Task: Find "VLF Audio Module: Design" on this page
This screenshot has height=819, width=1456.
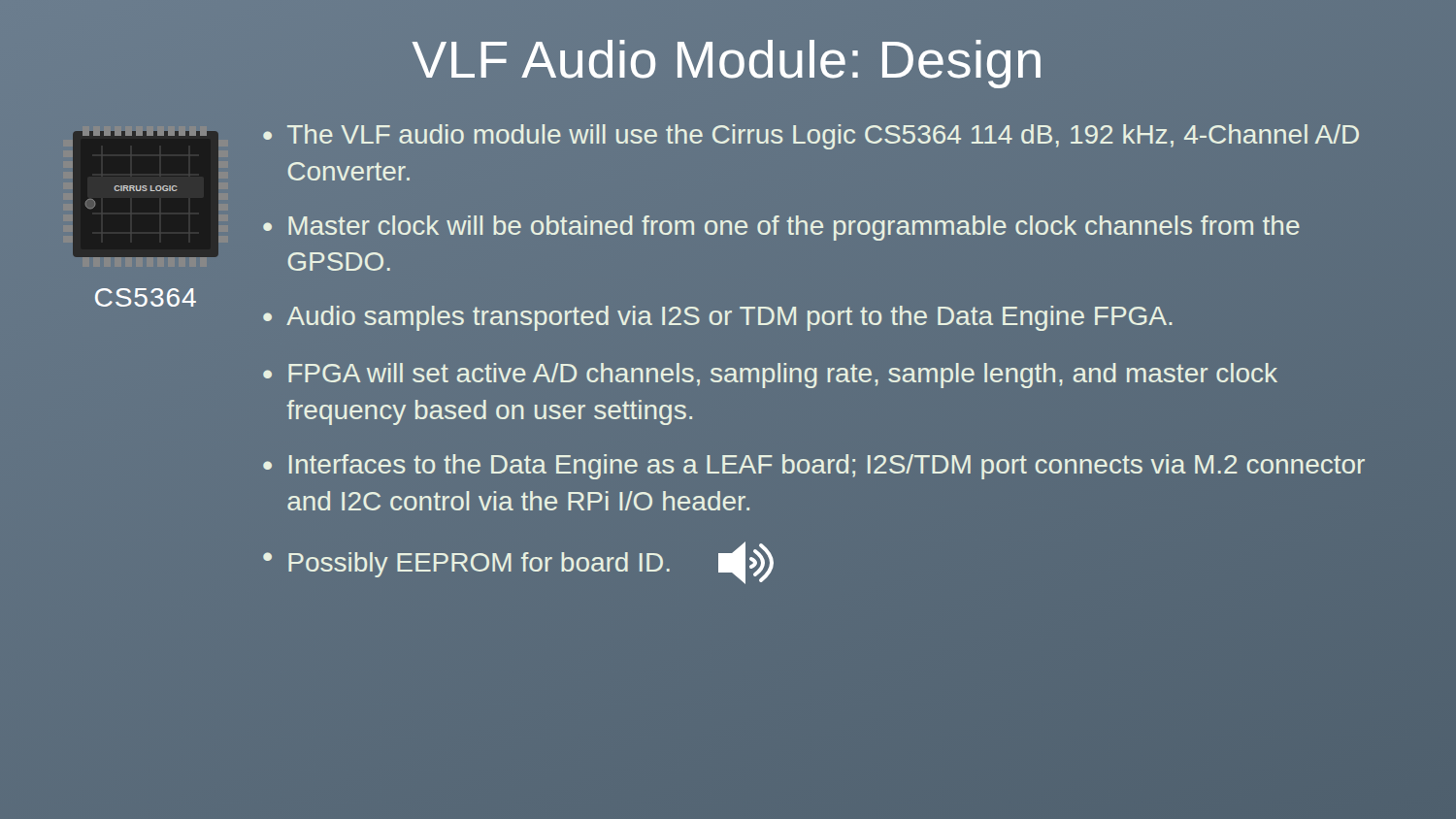Action: tap(728, 59)
